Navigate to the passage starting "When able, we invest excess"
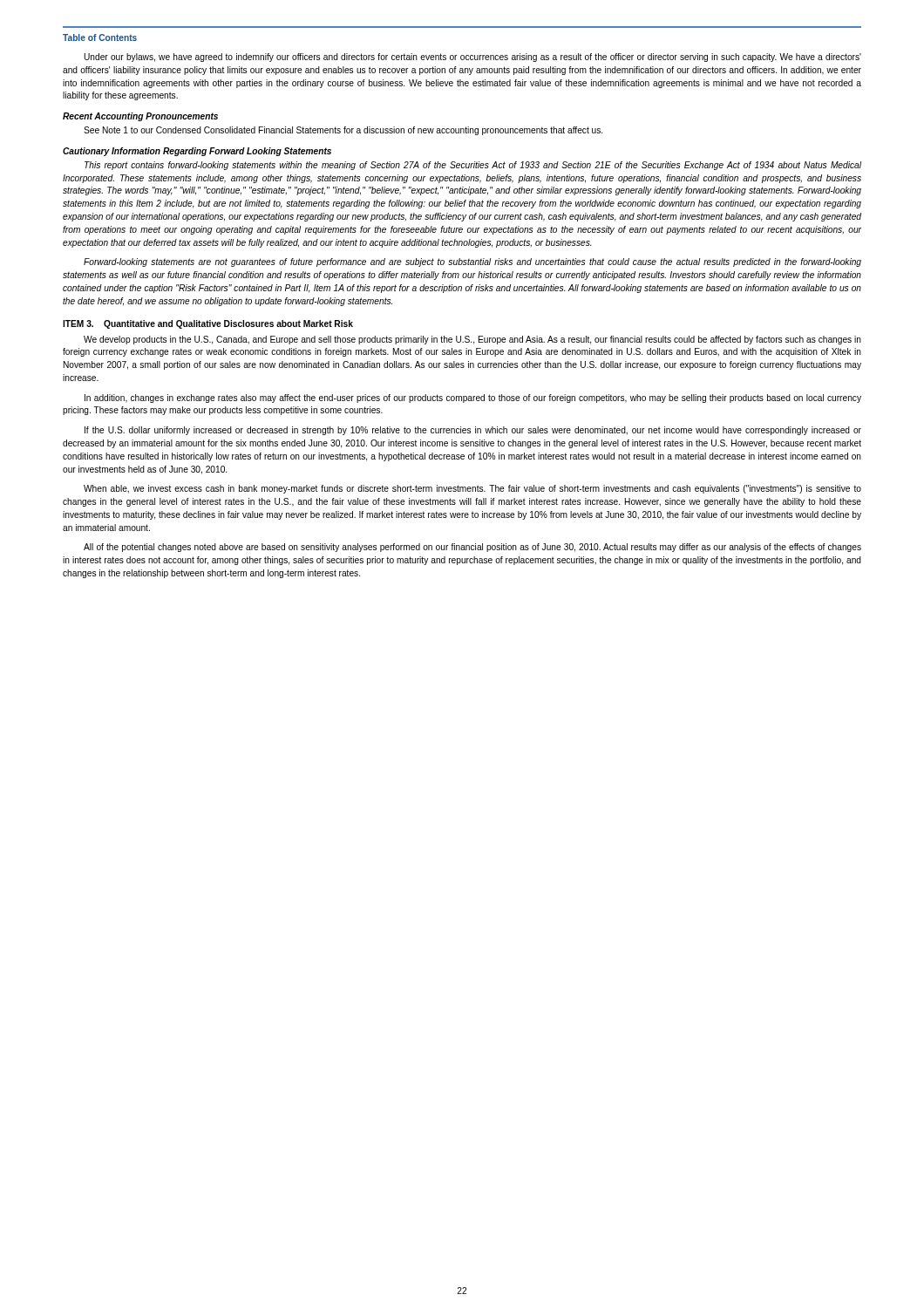This screenshot has height=1308, width=924. (x=462, y=509)
